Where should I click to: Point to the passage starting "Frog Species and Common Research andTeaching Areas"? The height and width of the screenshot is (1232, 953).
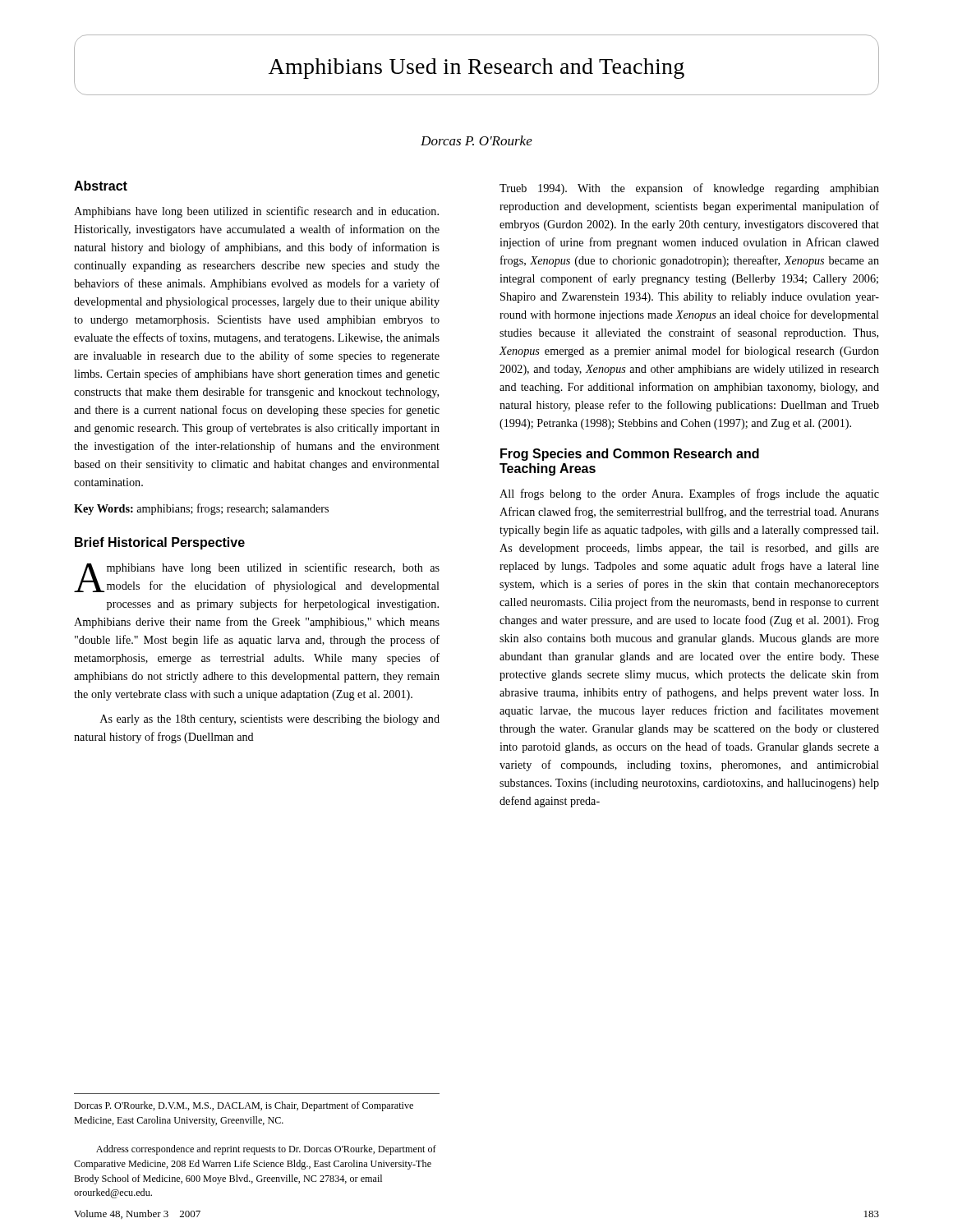(630, 461)
